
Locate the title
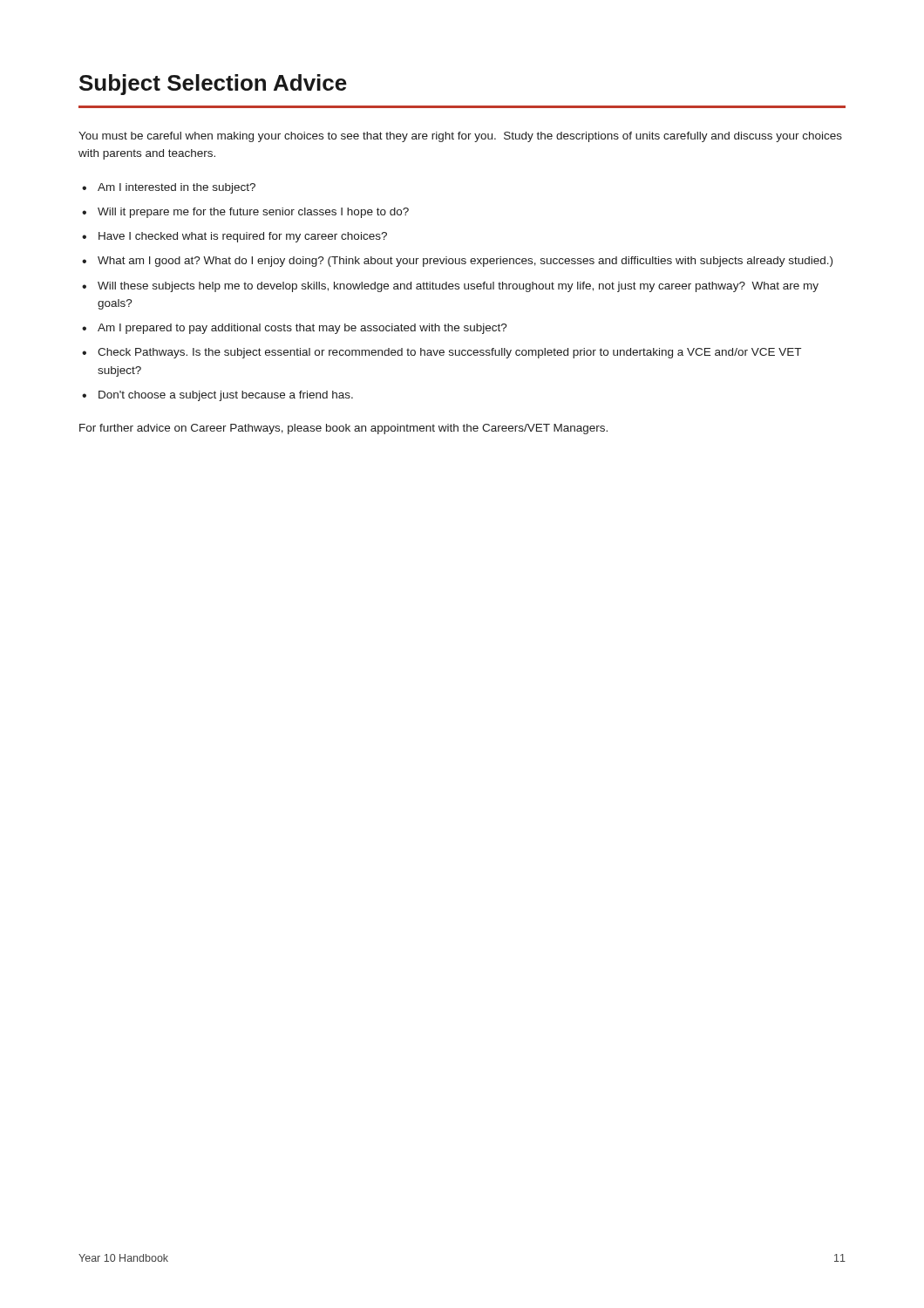(x=462, y=89)
